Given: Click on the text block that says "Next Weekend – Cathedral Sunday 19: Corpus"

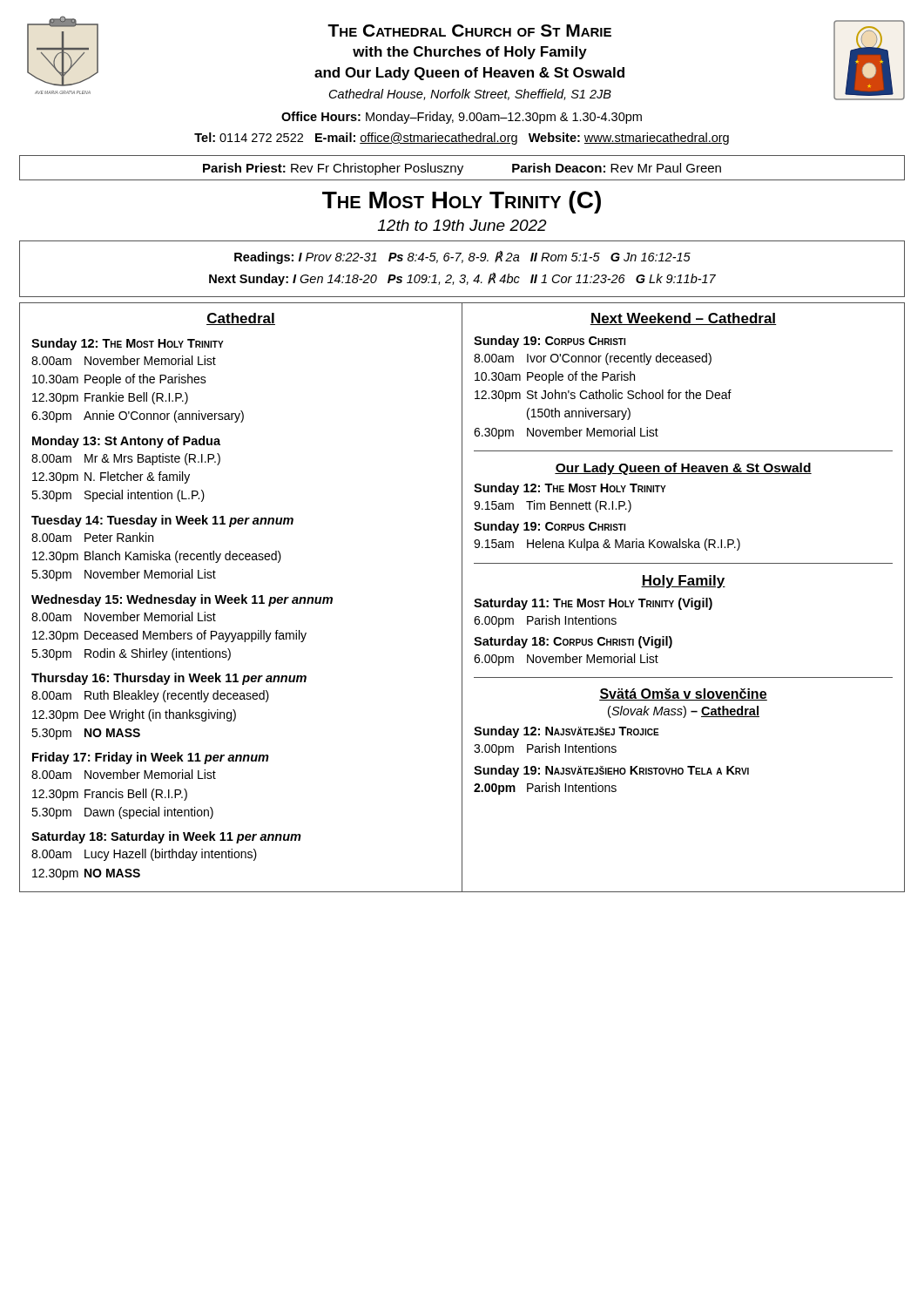Looking at the screenshot, I should [x=683, y=319].
